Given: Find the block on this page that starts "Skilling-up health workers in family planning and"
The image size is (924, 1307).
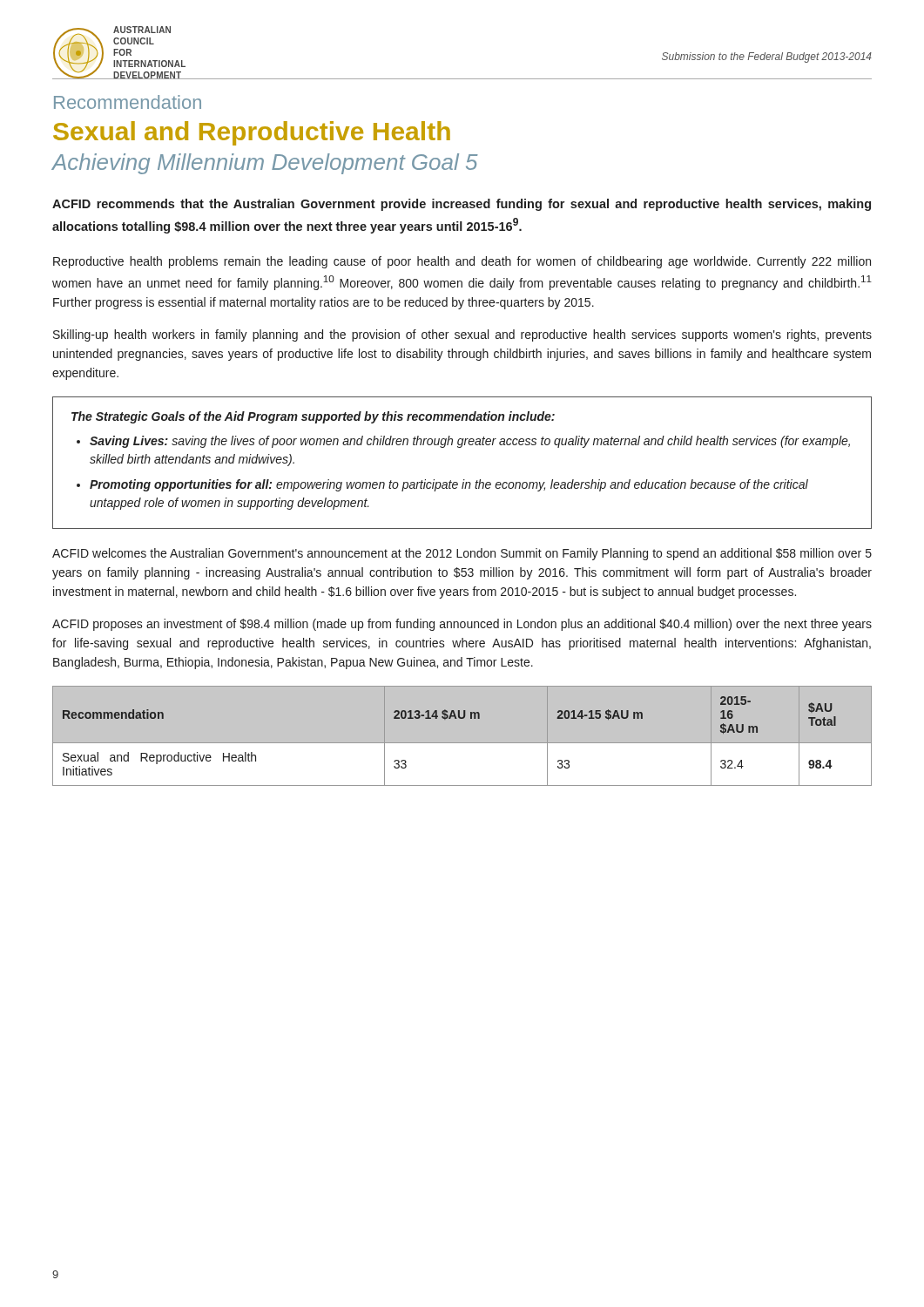Looking at the screenshot, I should pyautogui.click(x=462, y=354).
